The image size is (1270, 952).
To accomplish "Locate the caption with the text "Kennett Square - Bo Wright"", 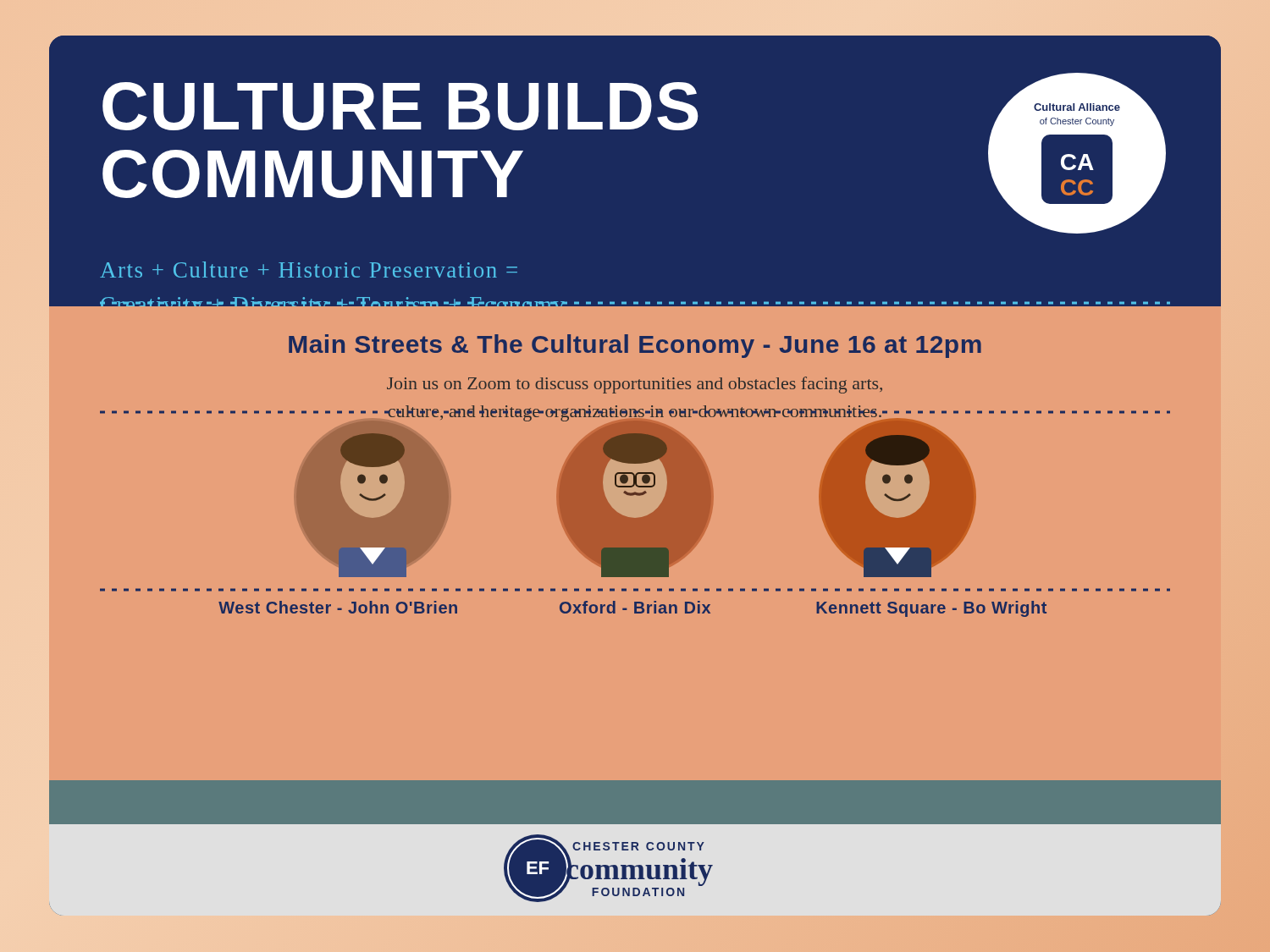I will click(x=931, y=608).
